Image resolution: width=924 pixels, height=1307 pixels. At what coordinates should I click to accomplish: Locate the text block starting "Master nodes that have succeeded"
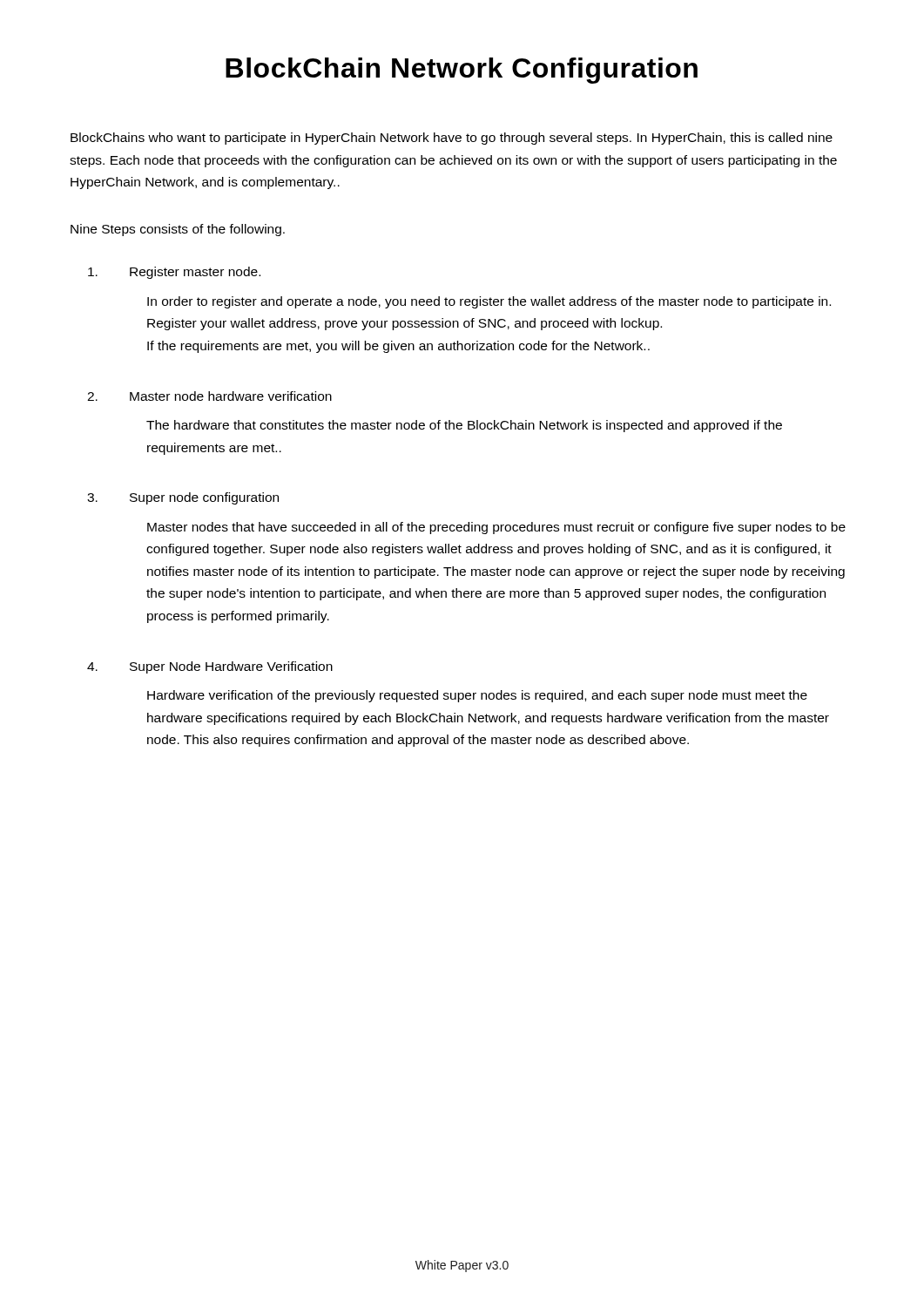[496, 571]
